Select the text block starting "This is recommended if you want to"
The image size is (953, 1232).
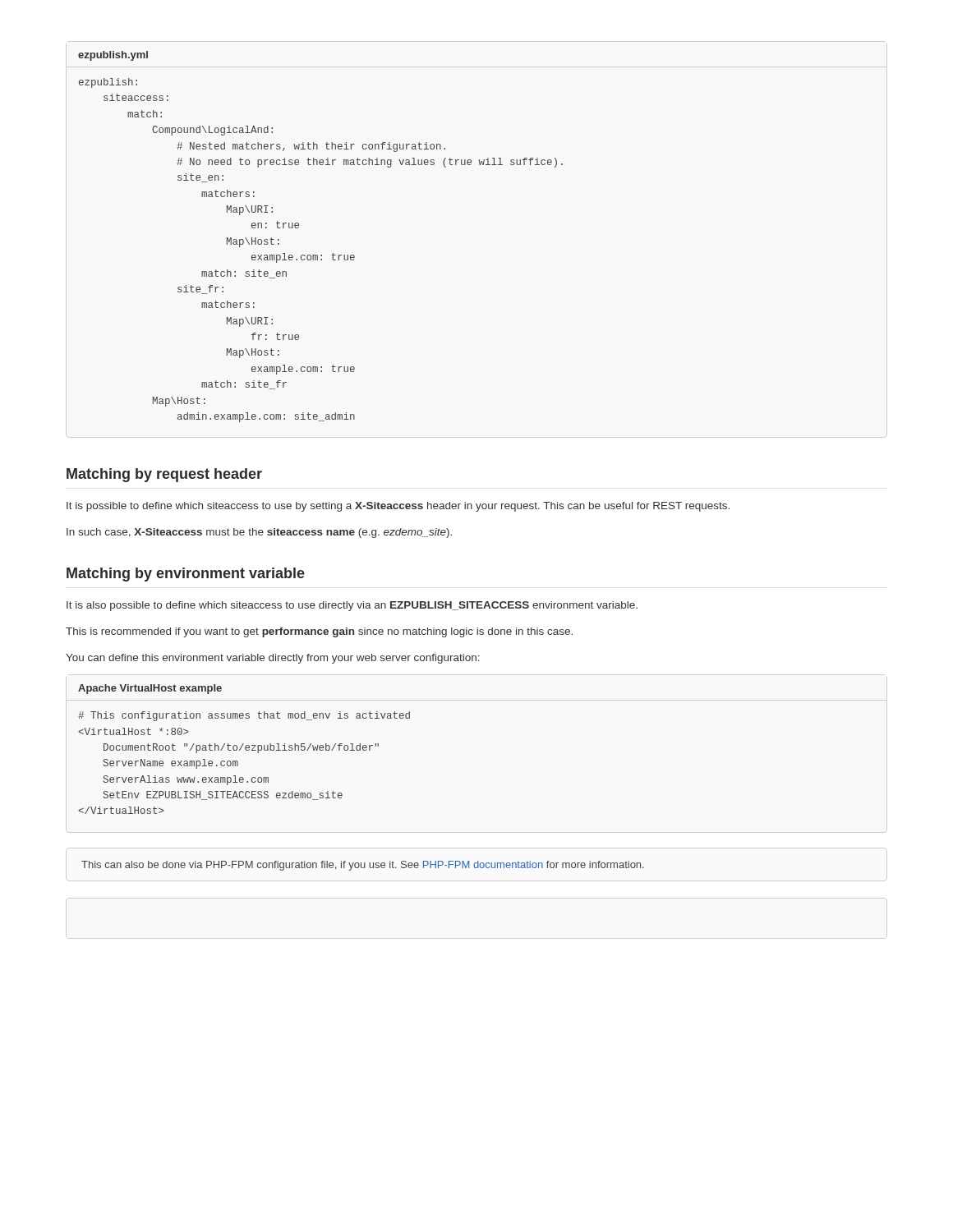pyautogui.click(x=320, y=631)
